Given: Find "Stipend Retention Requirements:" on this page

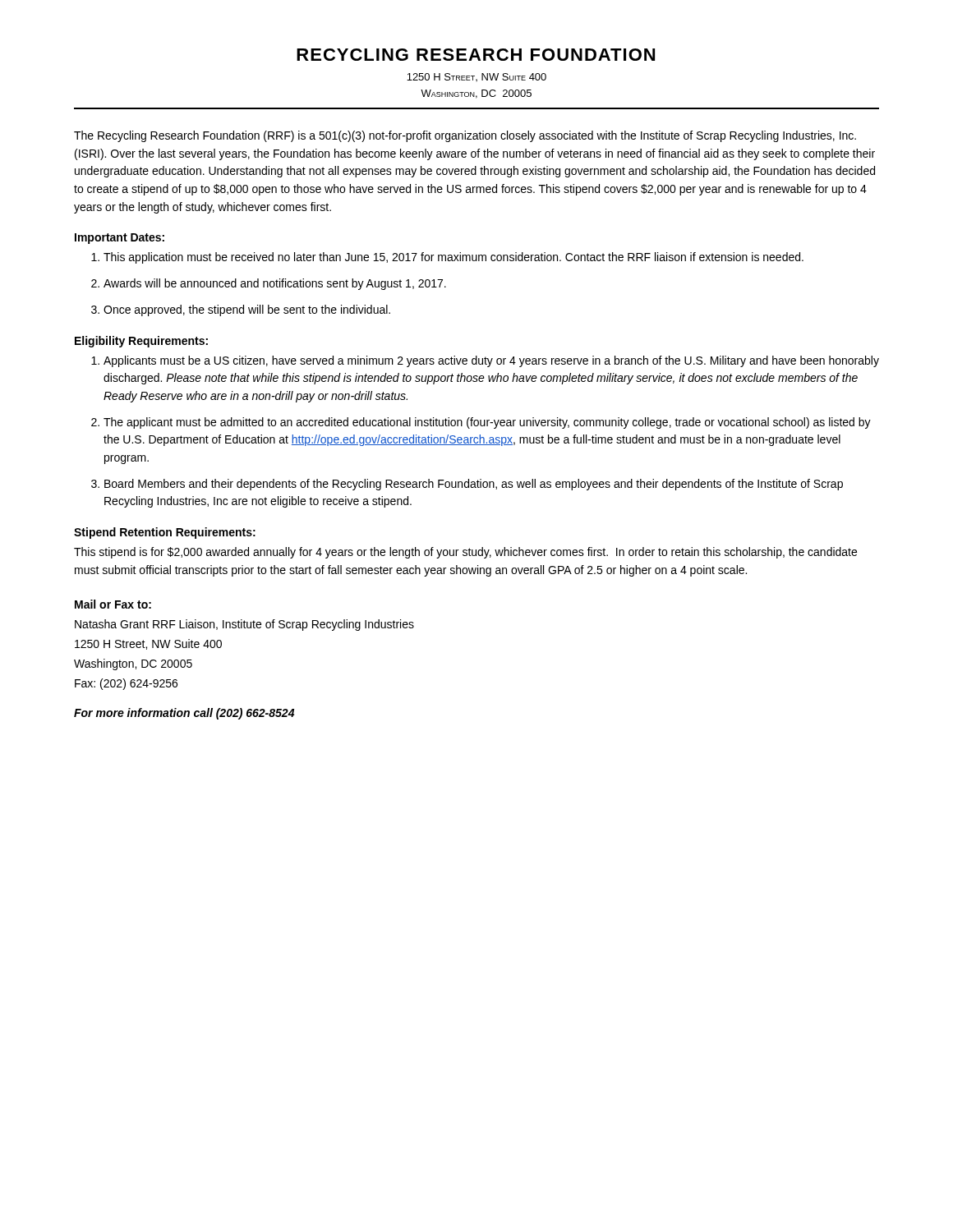Looking at the screenshot, I should point(165,532).
